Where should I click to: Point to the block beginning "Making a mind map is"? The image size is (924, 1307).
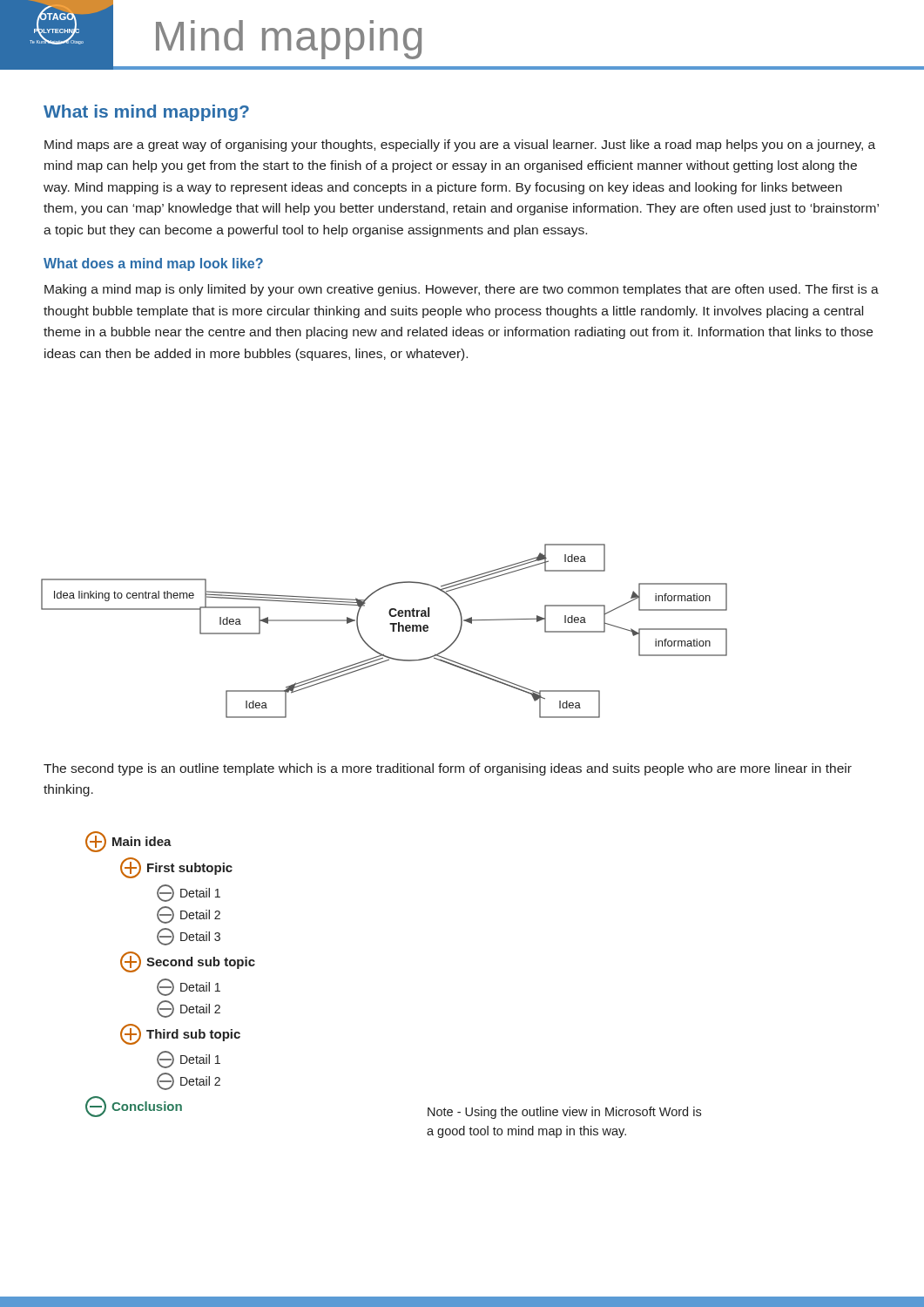point(461,321)
